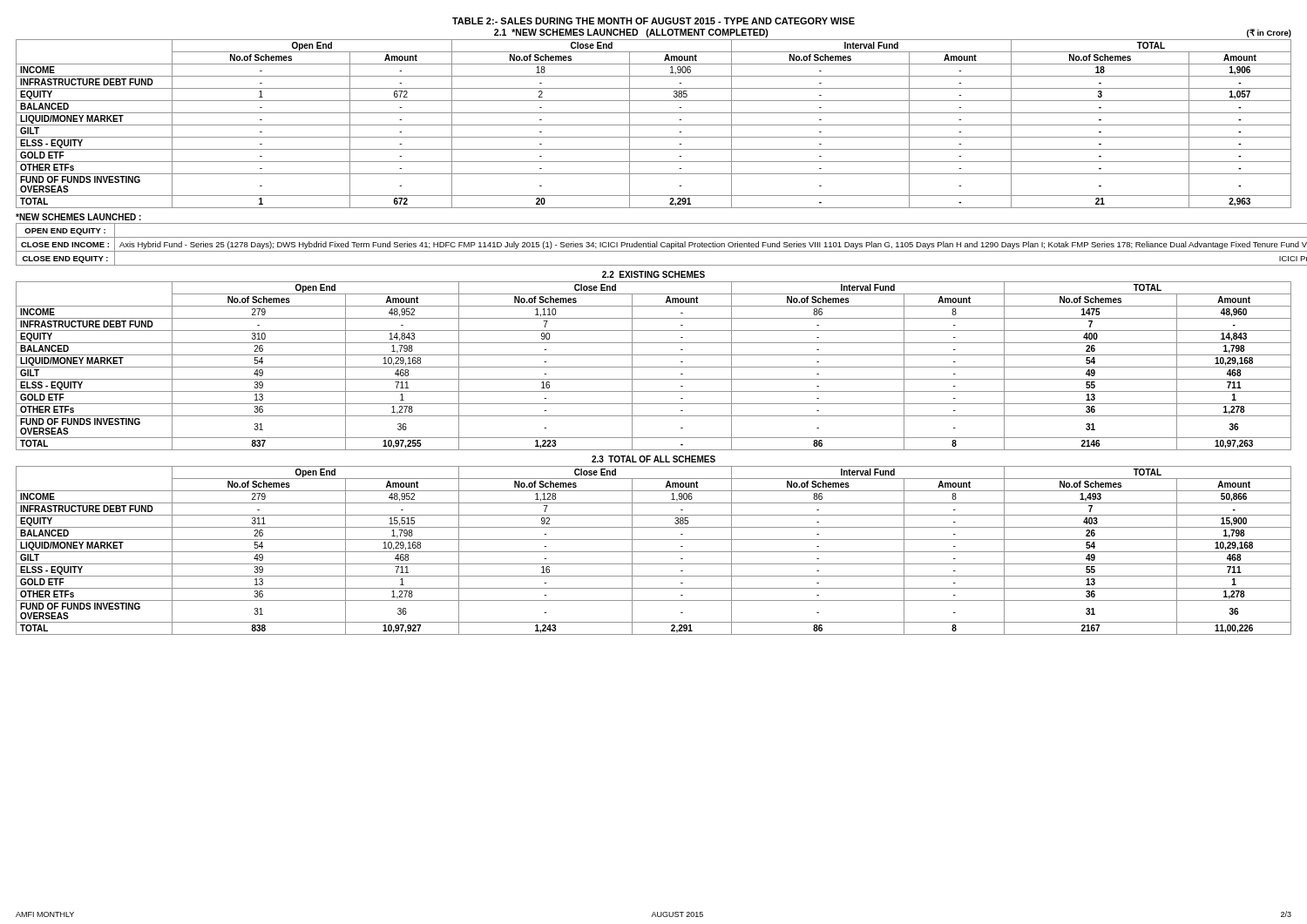The image size is (1307, 924).
Task: Click on the passage starting "NEW SCHEMES LAUNCHED :"
Action: tap(79, 217)
